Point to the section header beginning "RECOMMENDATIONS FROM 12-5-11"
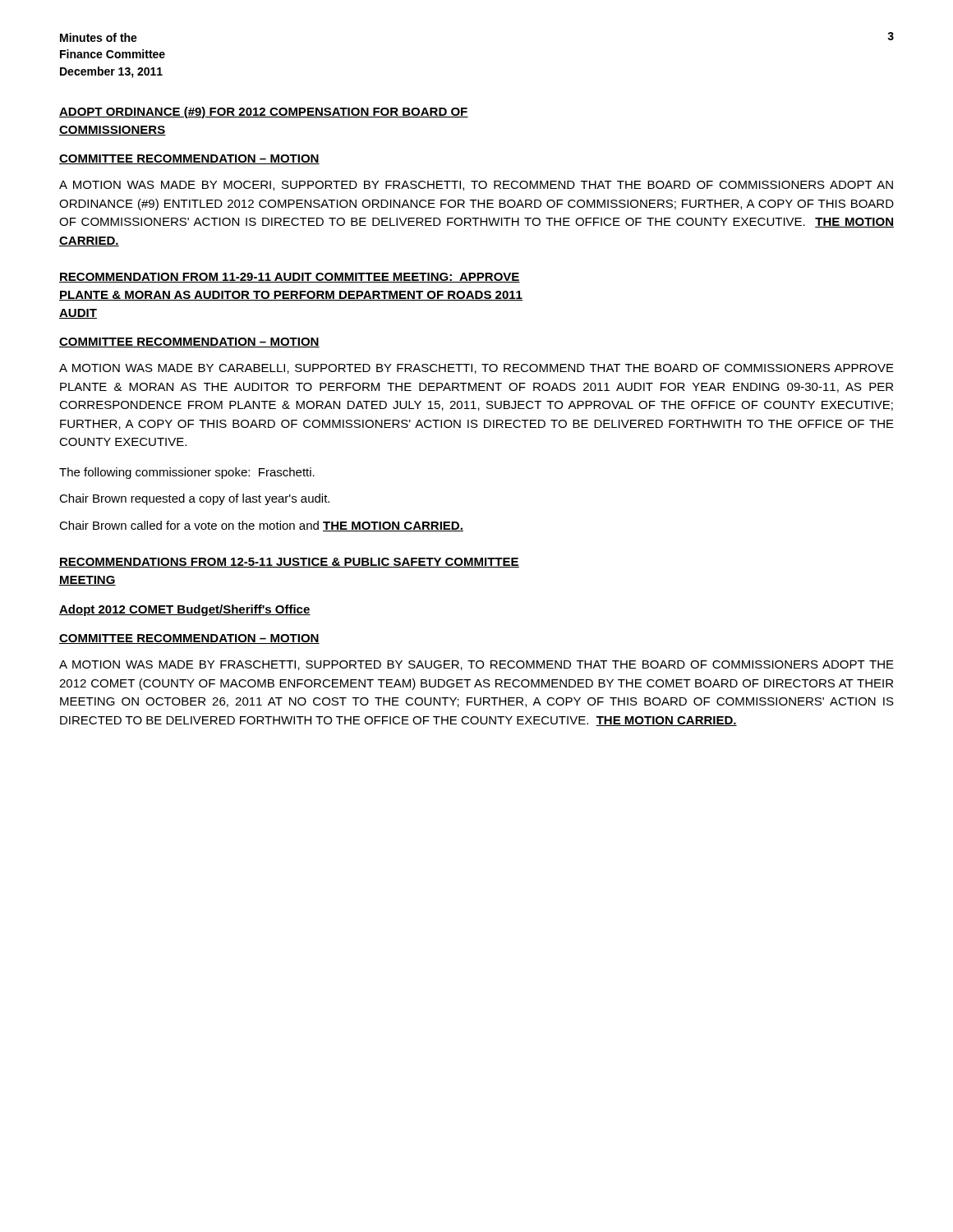Image resolution: width=953 pixels, height=1232 pixels. point(289,570)
